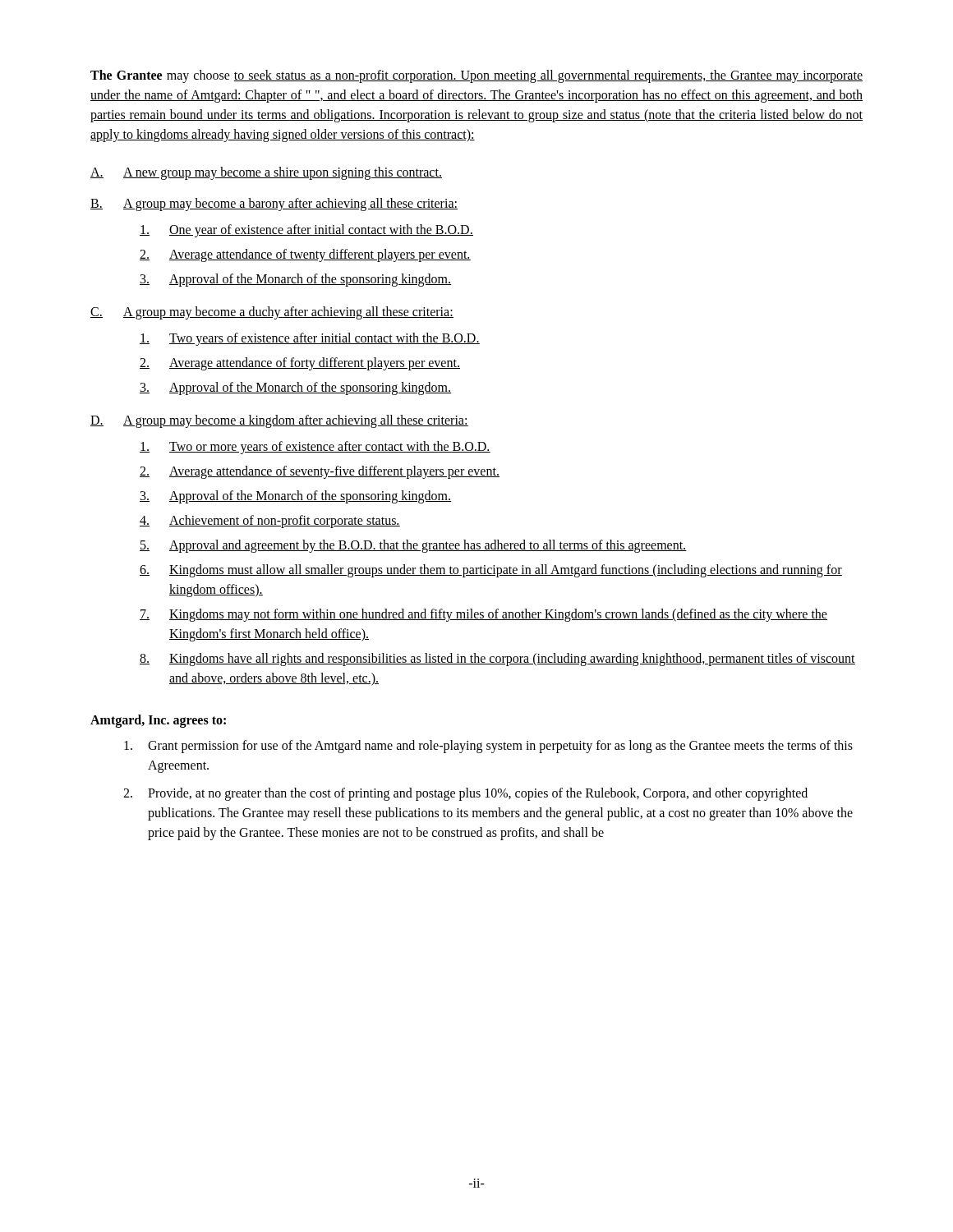Click on the text block containing "The Grantee may"

476,105
